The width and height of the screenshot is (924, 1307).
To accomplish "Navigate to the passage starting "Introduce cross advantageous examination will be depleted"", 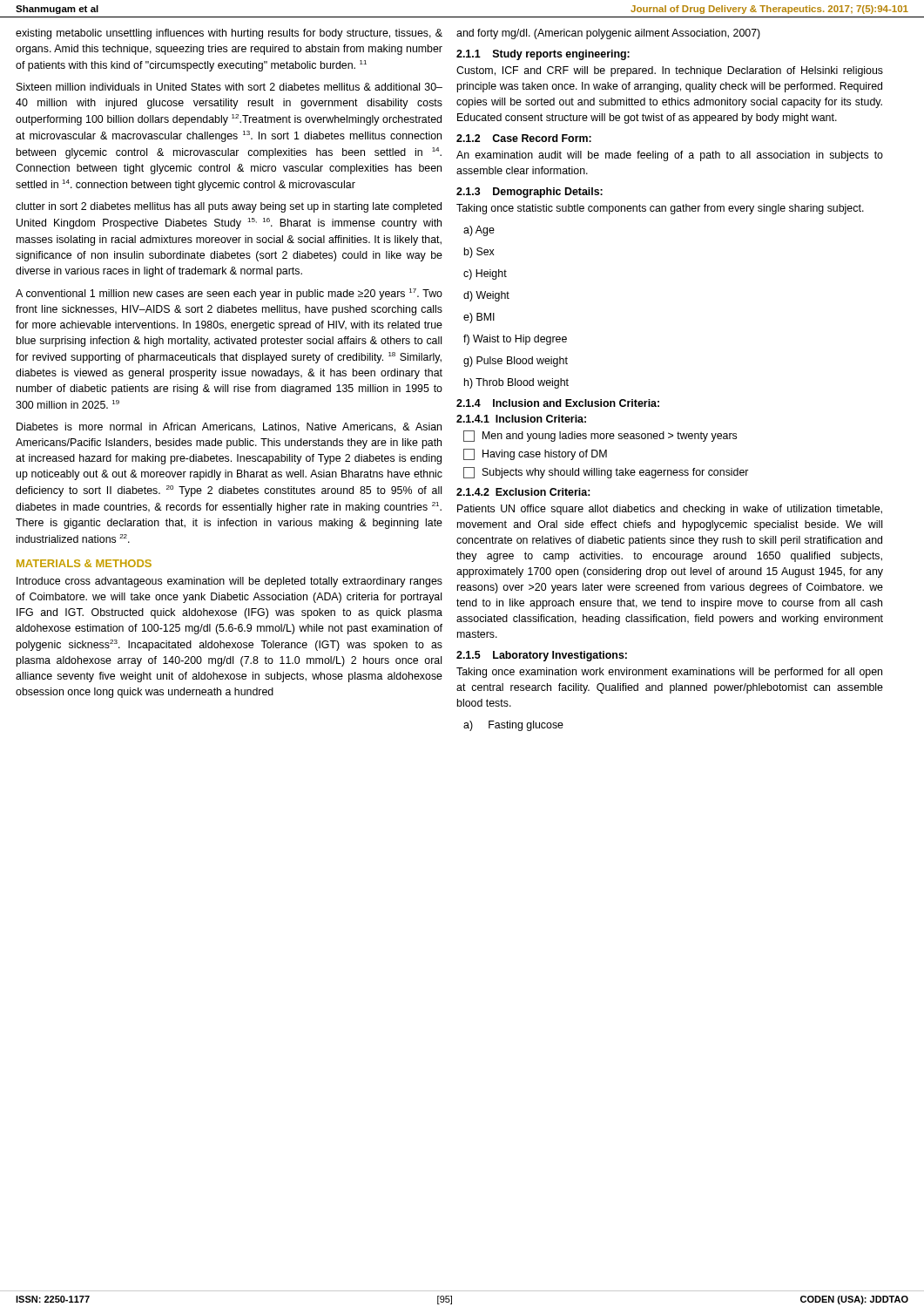I will pyautogui.click(x=229, y=637).
